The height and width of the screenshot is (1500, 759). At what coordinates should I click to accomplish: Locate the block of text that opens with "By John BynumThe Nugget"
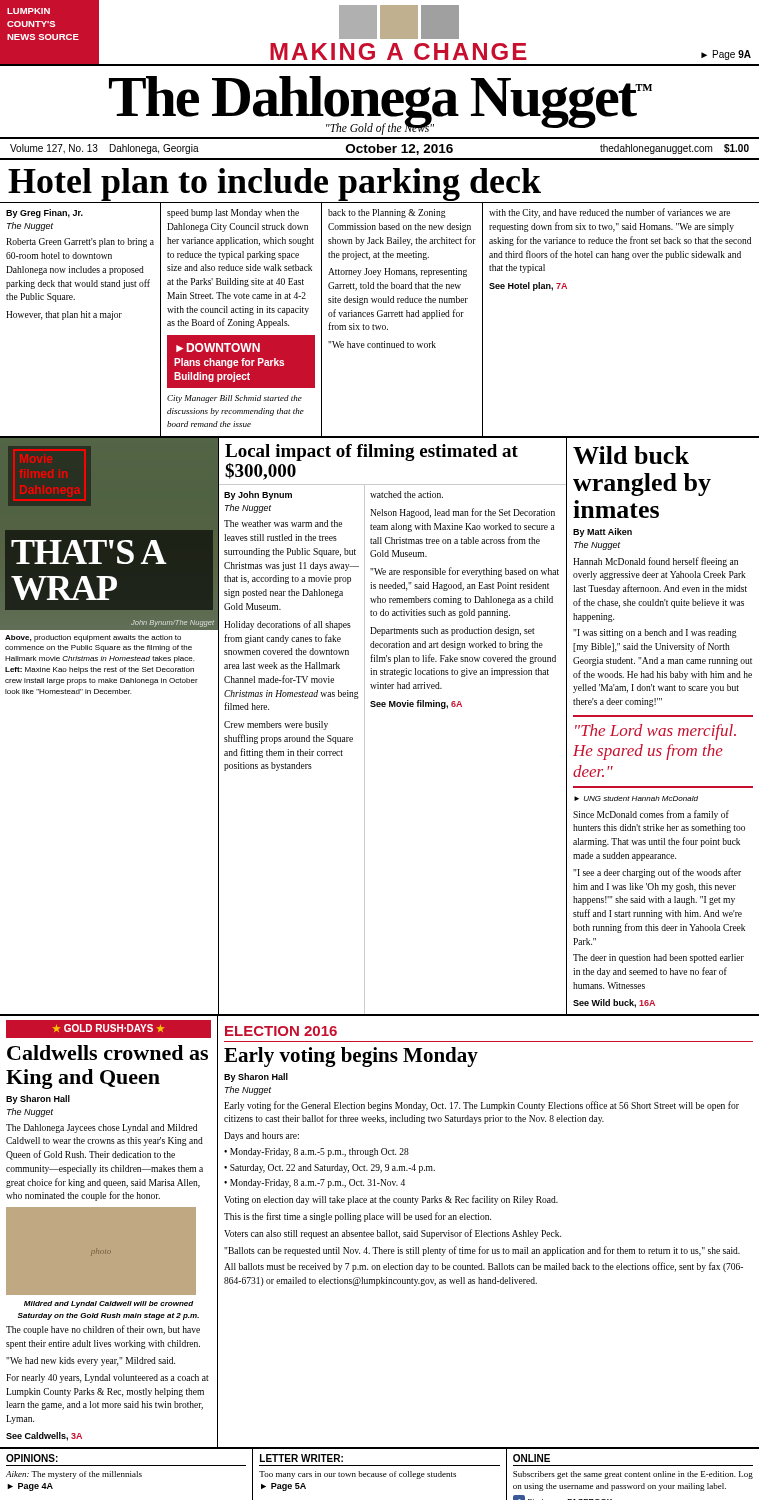click(291, 632)
